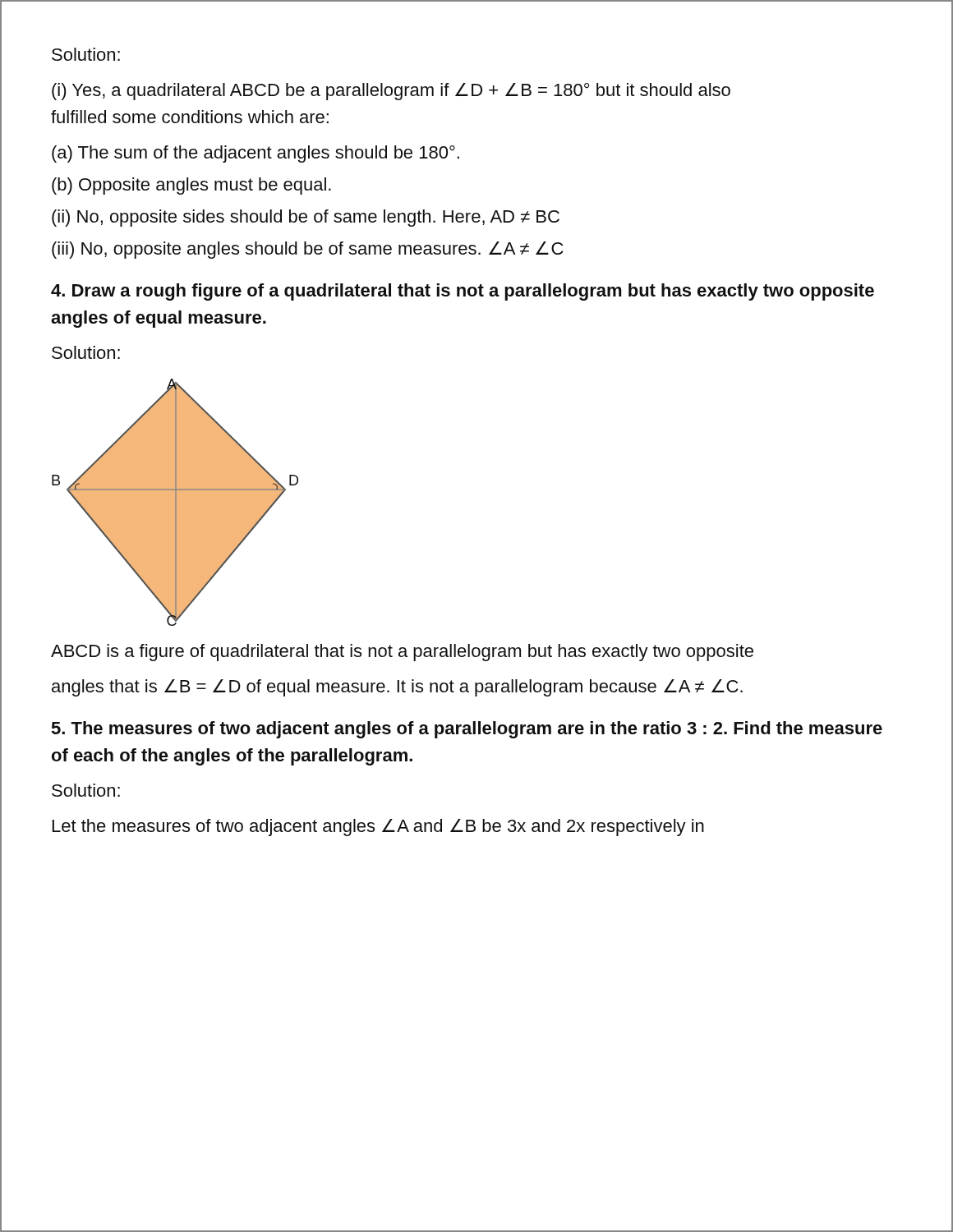Point to the passage starting "(iii) No, opposite angles should"

(x=307, y=248)
